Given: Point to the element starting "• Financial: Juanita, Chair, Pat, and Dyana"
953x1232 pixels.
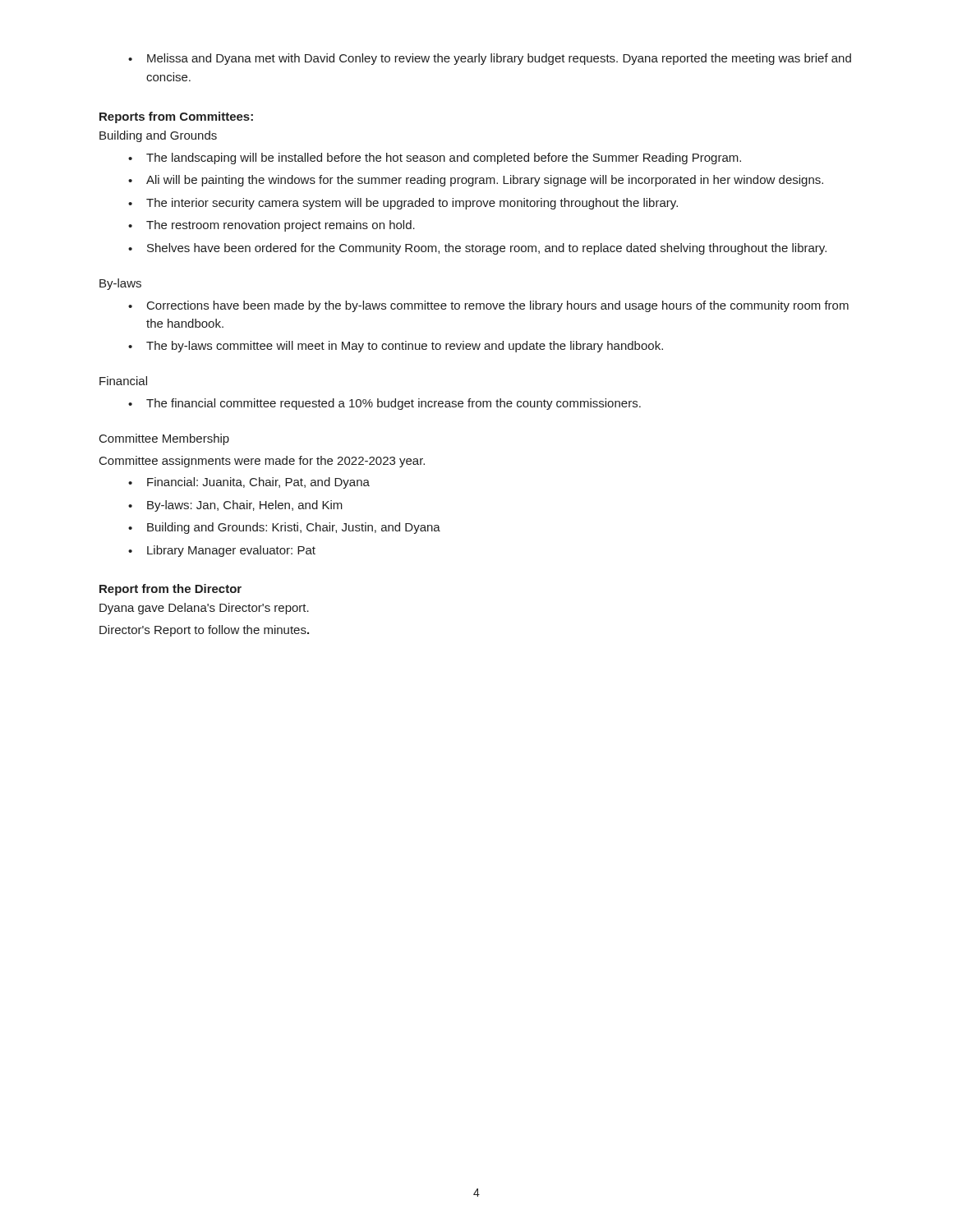Looking at the screenshot, I should click(249, 483).
